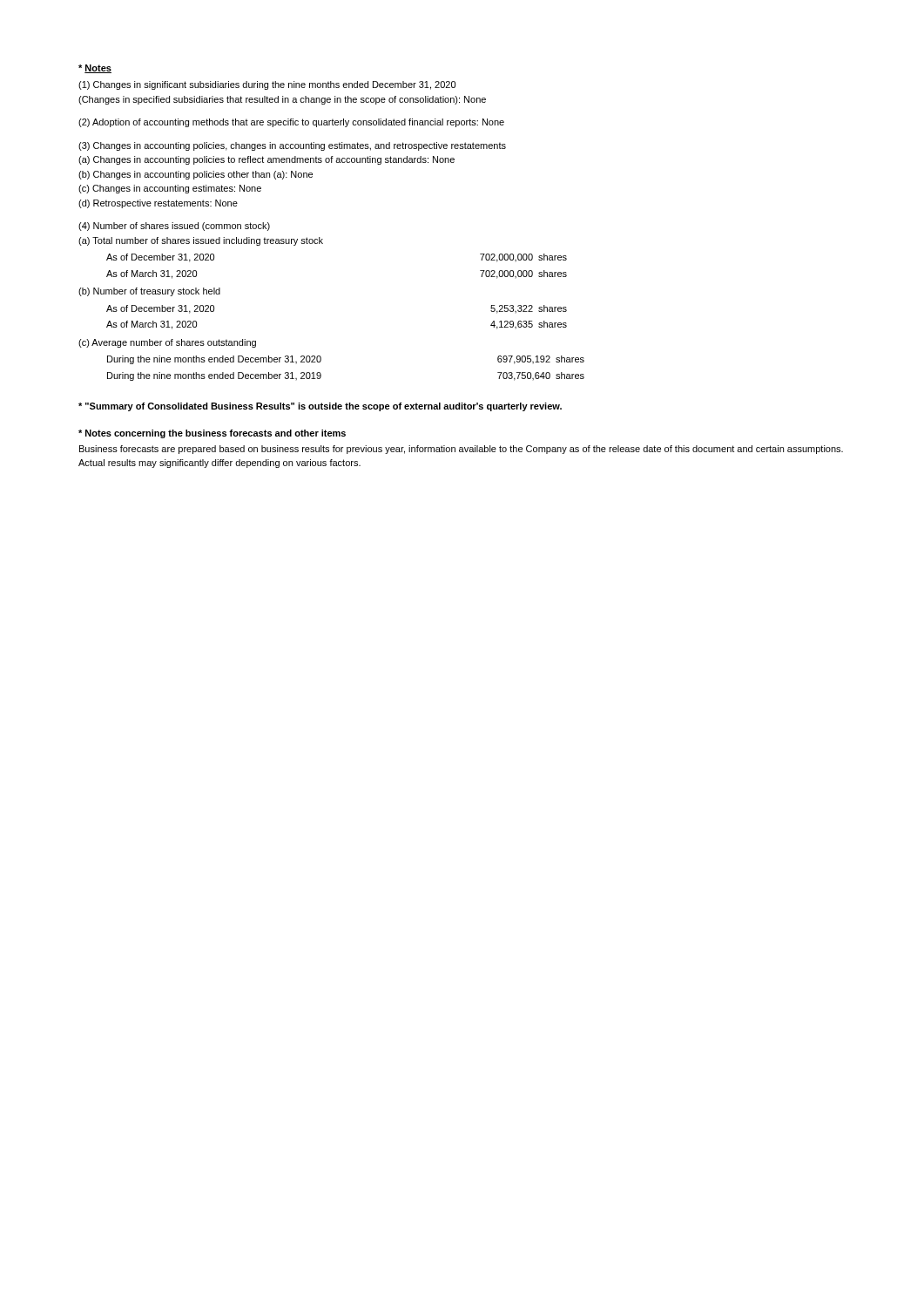Viewport: 924px width, 1307px height.
Task: Find the passage starting "Business forecasts are prepared based on"
Action: (461, 455)
